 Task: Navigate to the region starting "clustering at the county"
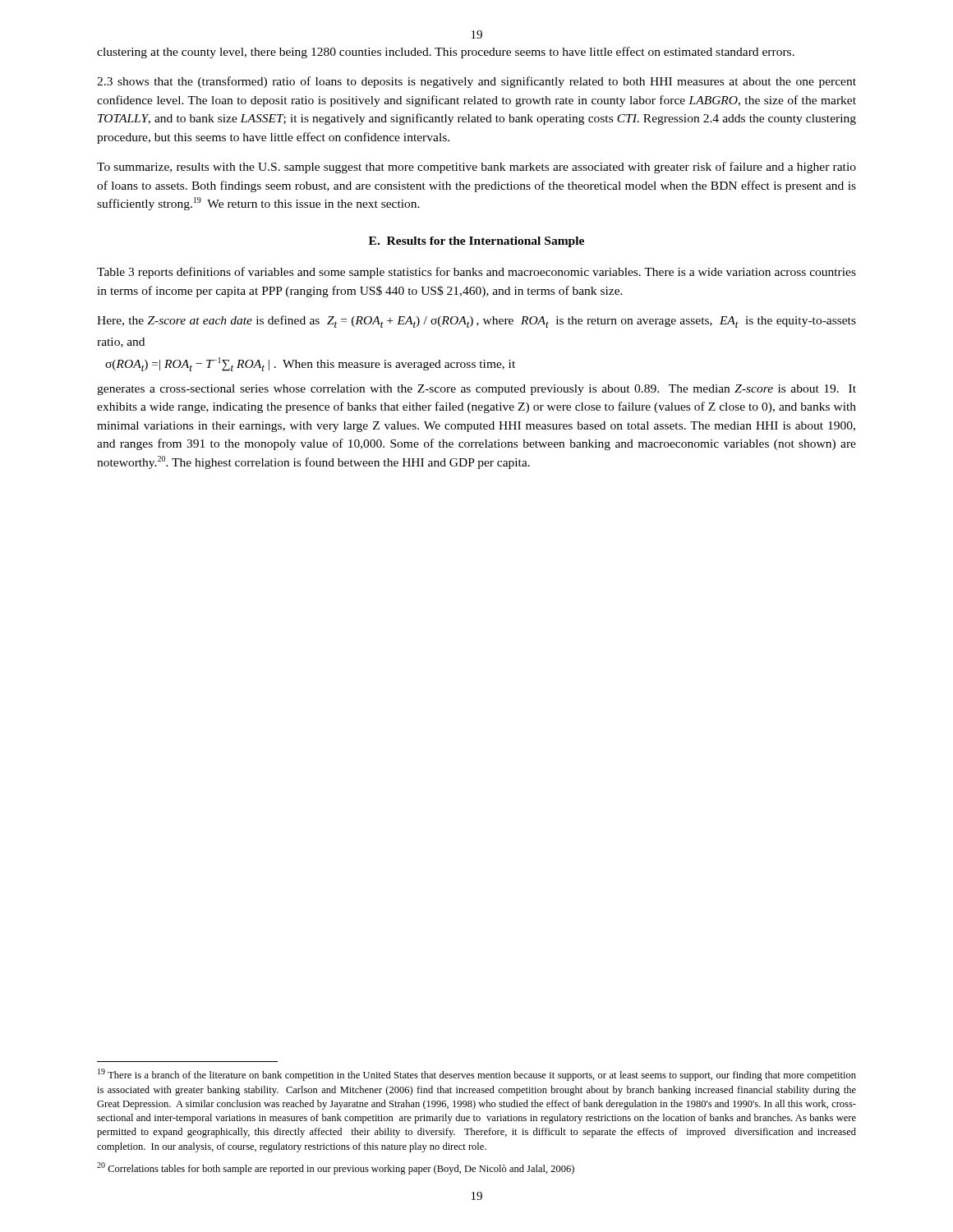pos(446,51)
